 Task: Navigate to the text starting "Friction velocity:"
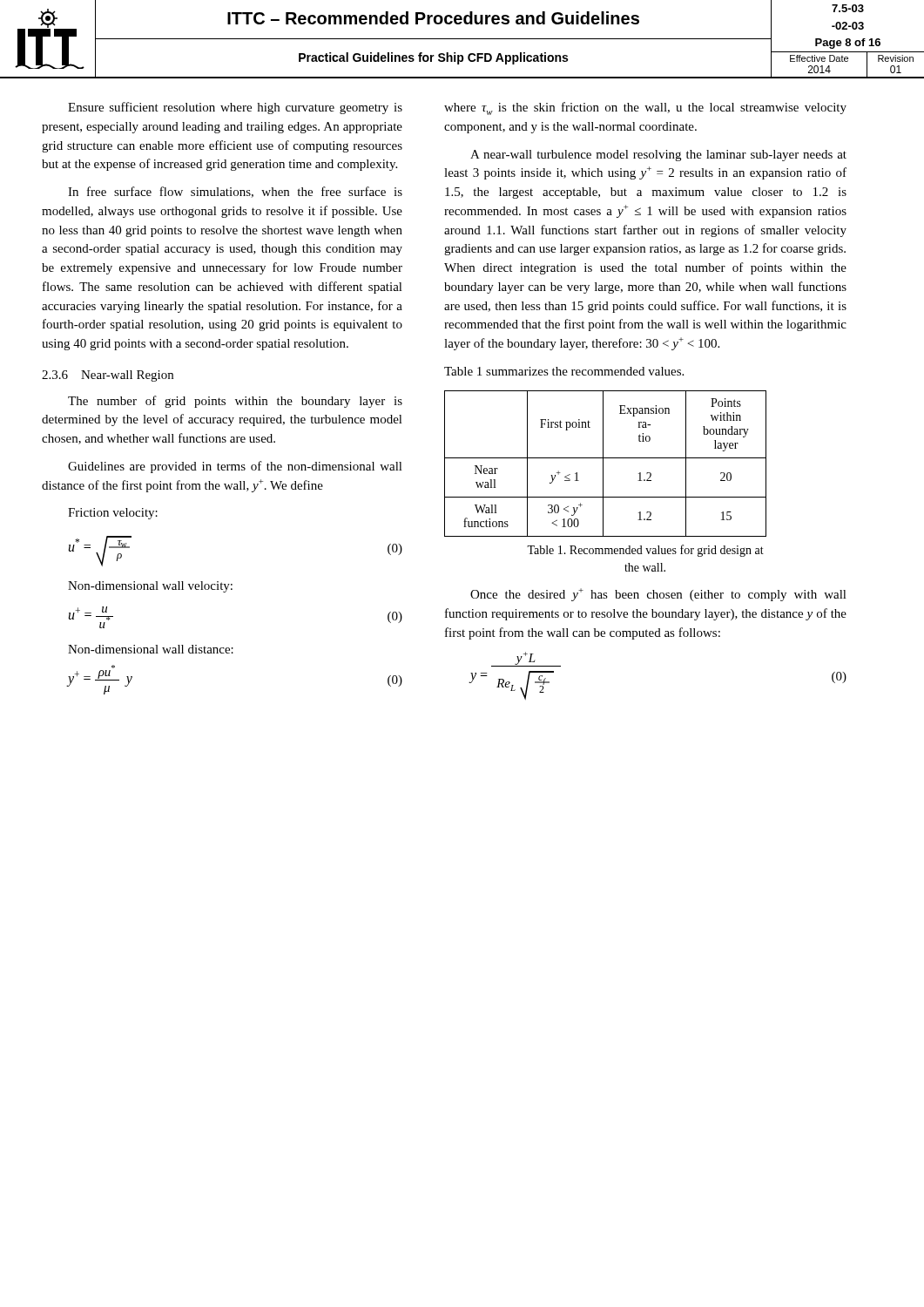tap(113, 514)
